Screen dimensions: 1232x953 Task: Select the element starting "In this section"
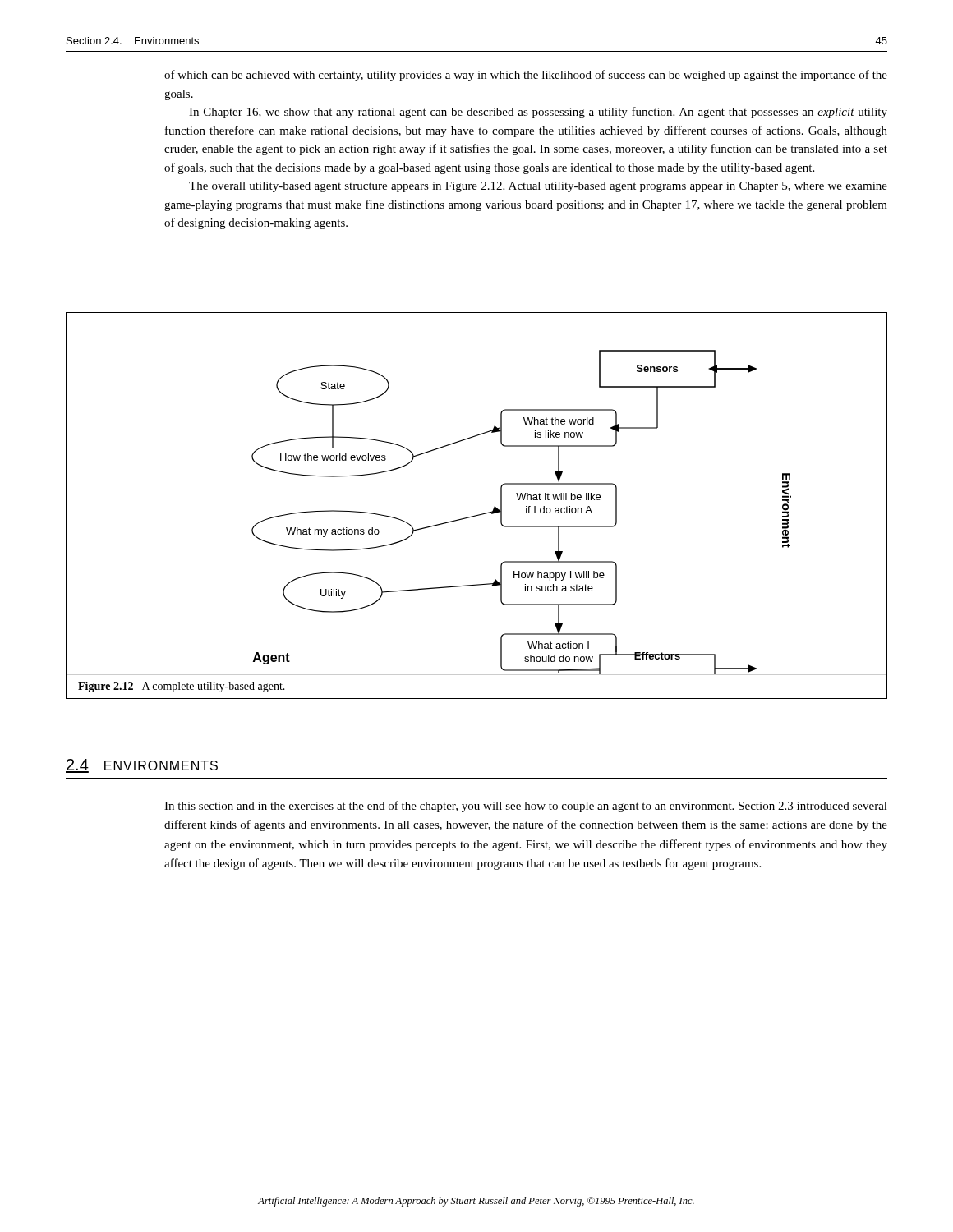[526, 835]
